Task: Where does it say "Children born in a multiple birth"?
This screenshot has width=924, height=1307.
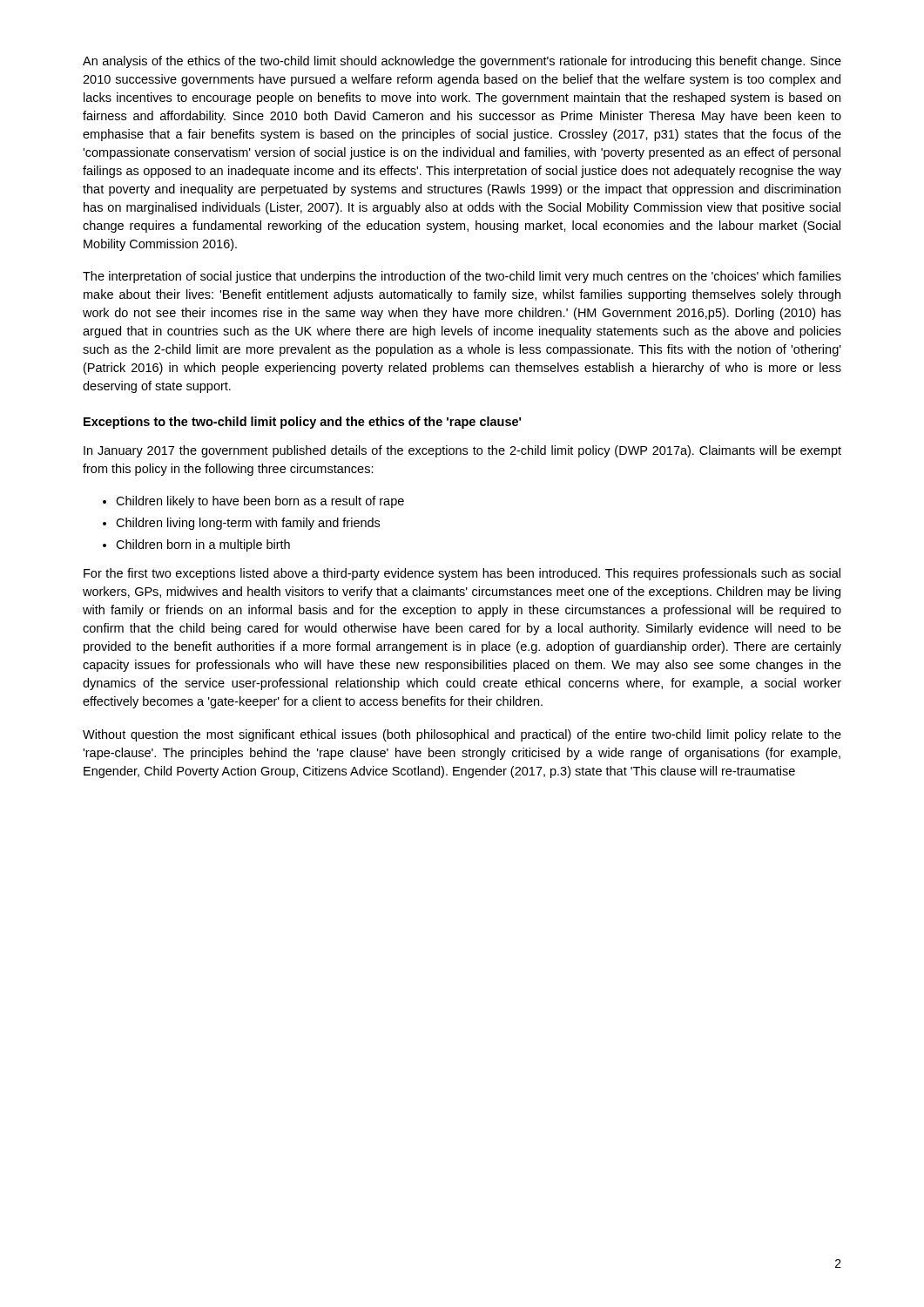Action: (x=203, y=545)
